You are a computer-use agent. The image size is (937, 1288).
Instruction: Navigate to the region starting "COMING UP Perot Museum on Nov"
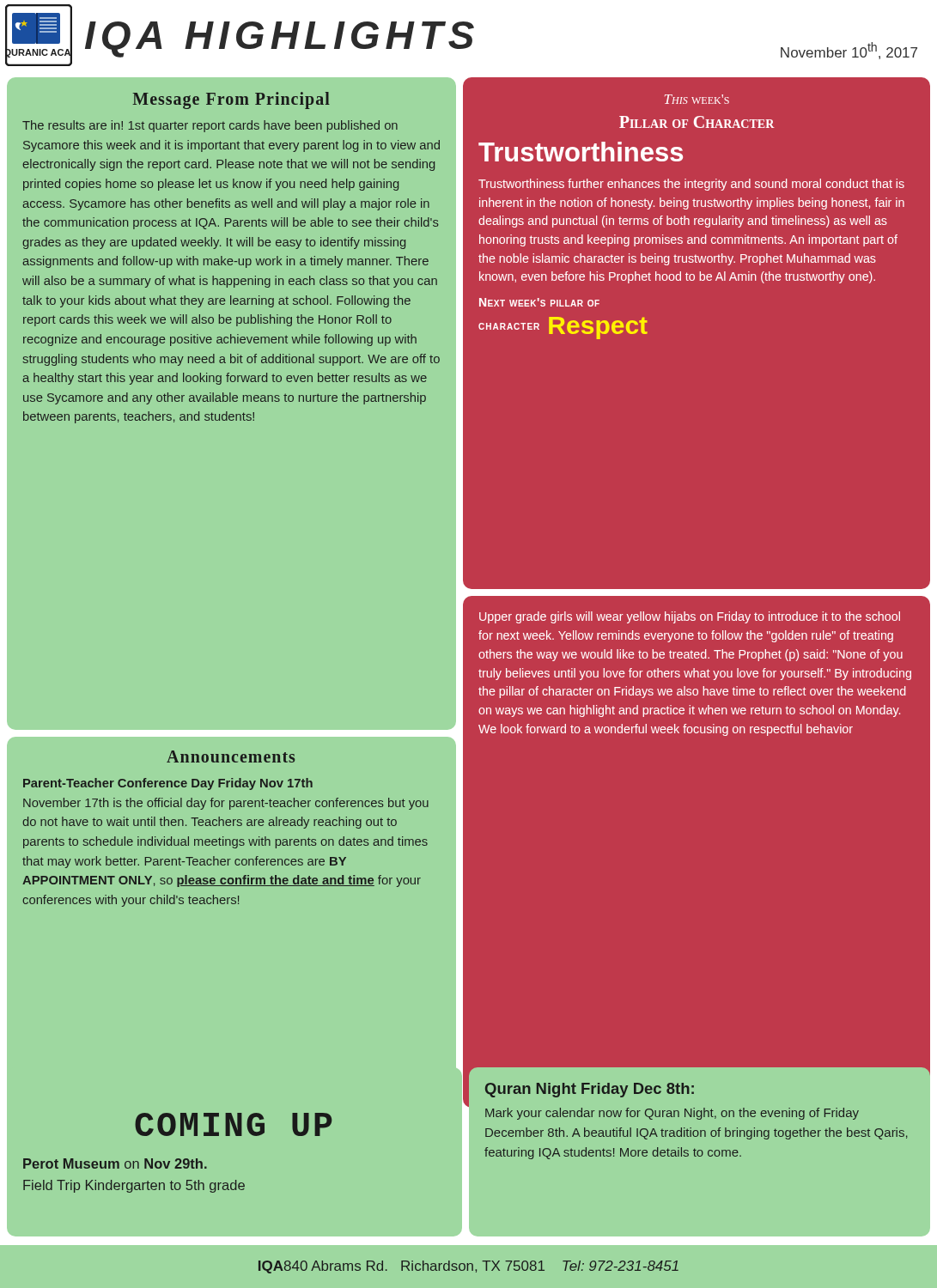pos(233,1124)
